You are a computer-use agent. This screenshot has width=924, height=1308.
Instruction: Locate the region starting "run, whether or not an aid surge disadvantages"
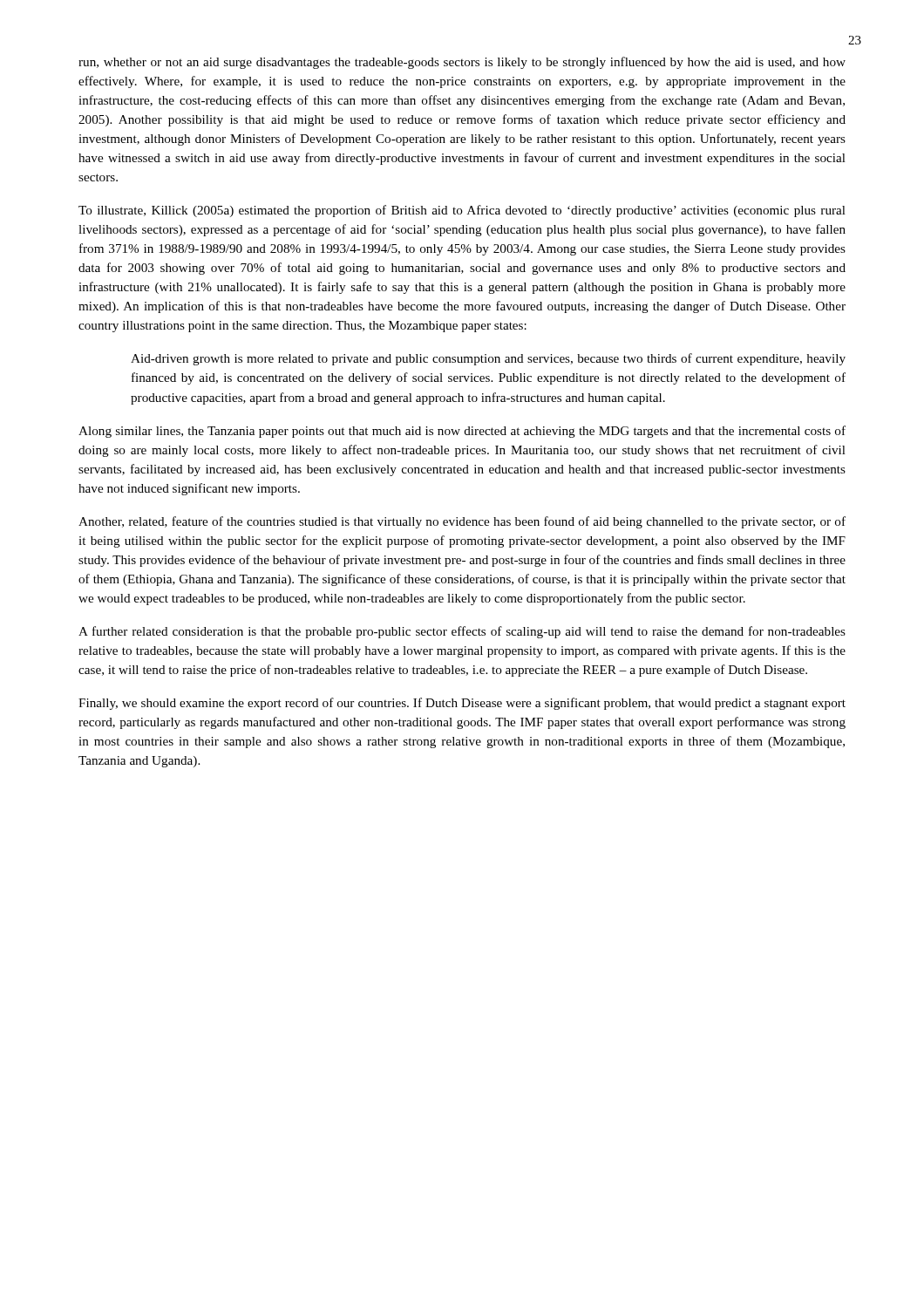(462, 120)
